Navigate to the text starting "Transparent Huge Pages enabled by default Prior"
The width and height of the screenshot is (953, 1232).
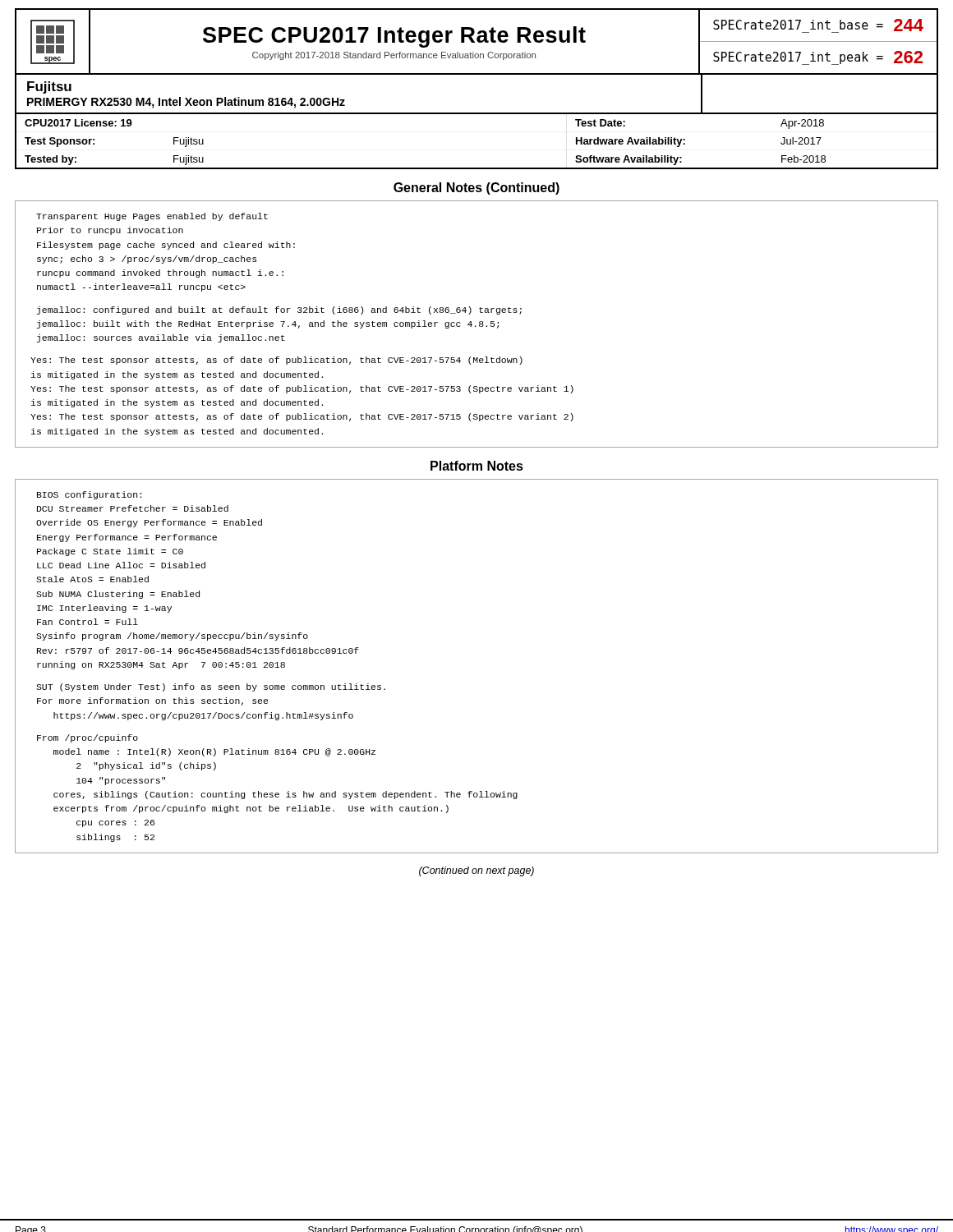click(x=476, y=324)
